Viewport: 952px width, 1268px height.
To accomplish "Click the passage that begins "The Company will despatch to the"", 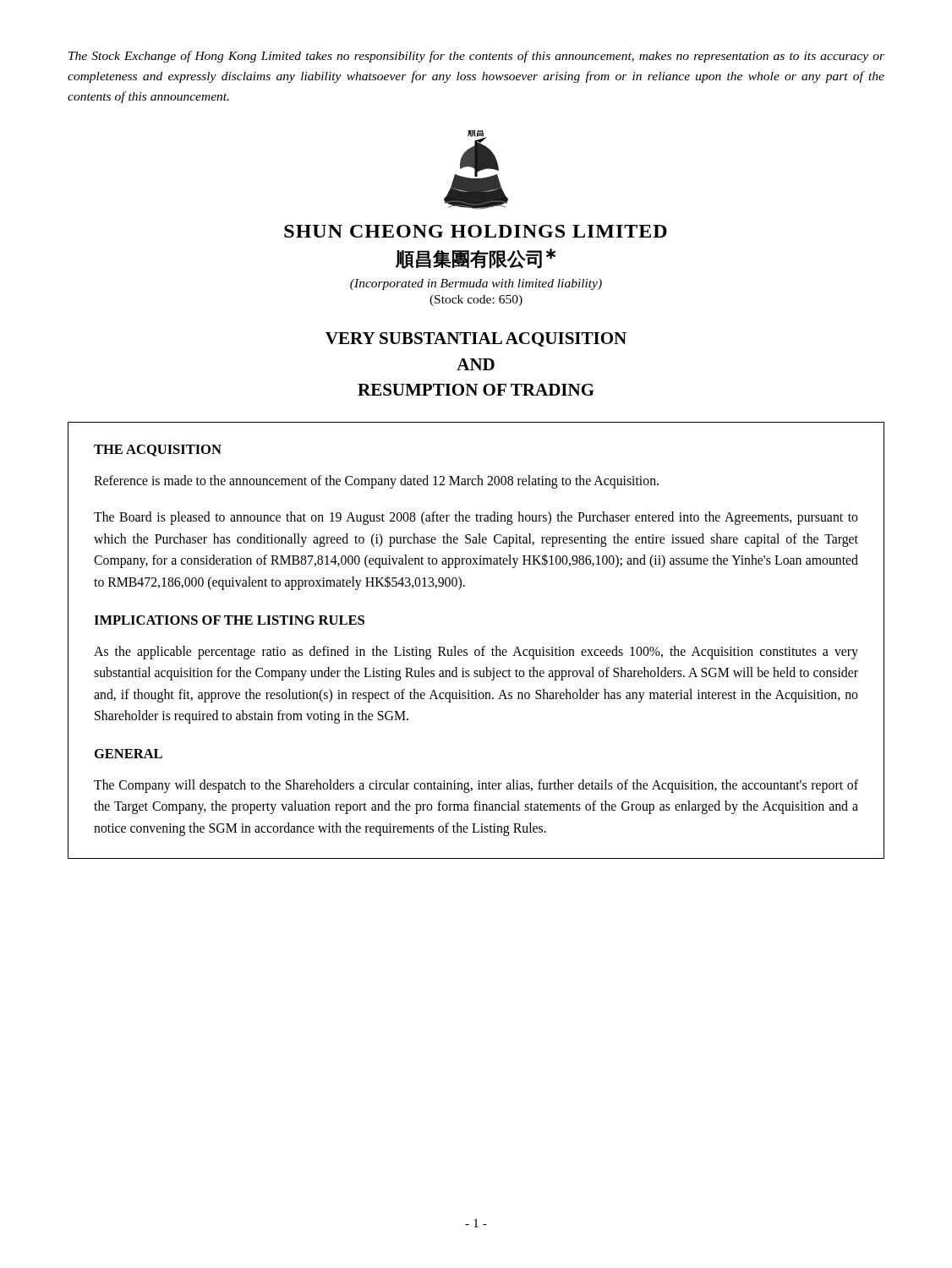I will [x=476, y=806].
